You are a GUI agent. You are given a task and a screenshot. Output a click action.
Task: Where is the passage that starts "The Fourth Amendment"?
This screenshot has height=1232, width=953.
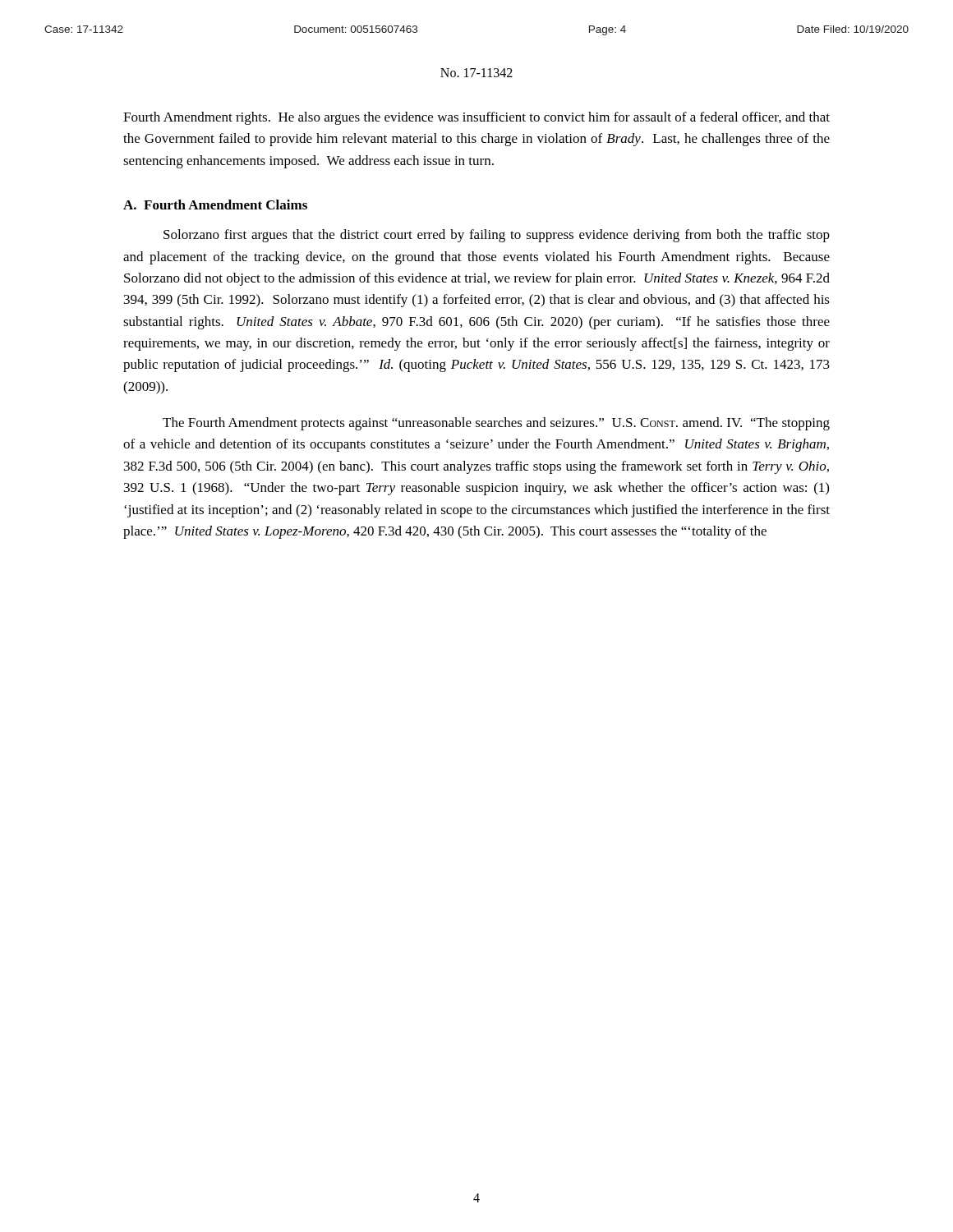click(476, 477)
